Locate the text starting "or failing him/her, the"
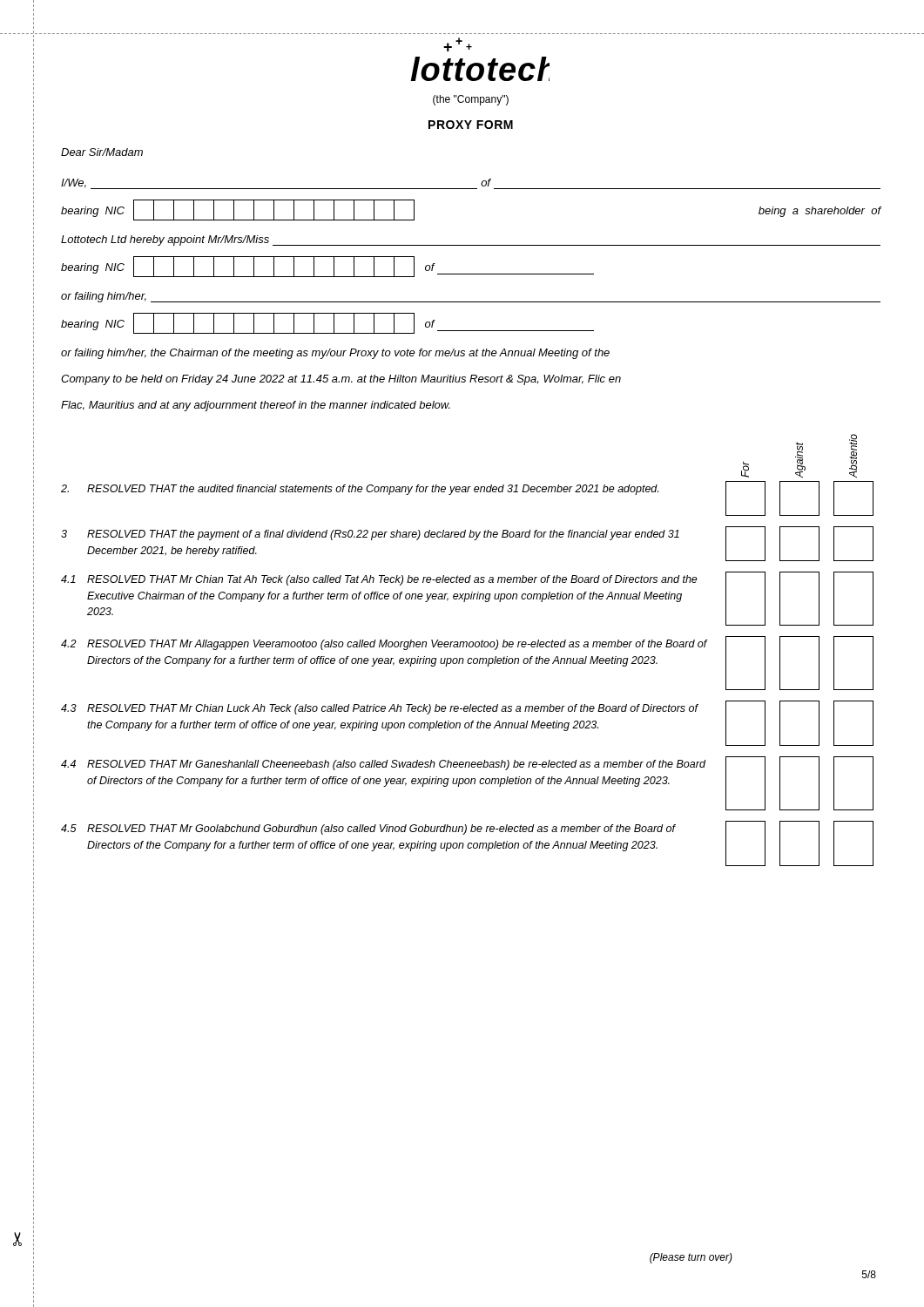The image size is (924, 1307). (335, 352)
